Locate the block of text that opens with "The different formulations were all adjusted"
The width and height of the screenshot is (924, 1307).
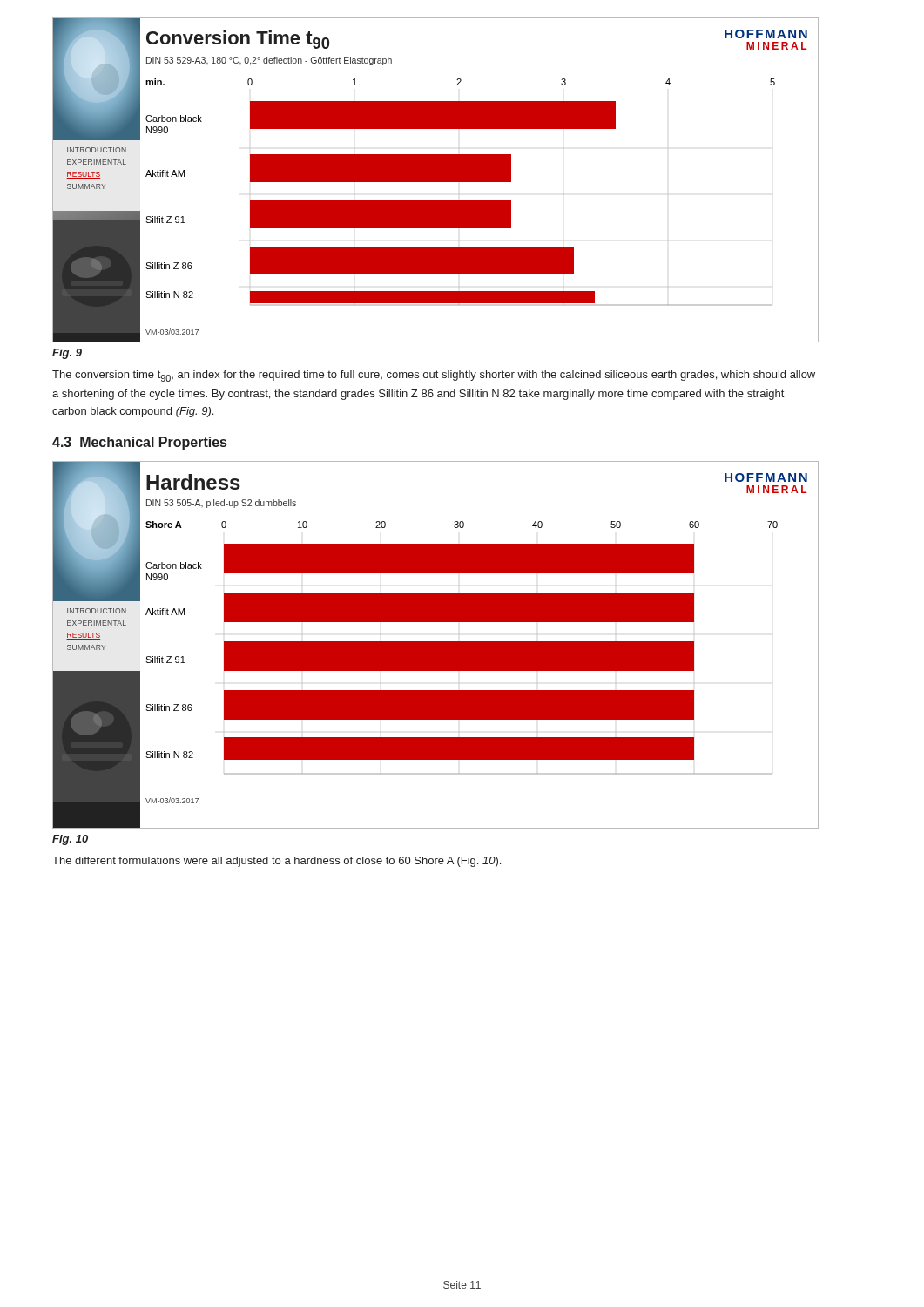[x=277, y=861]
